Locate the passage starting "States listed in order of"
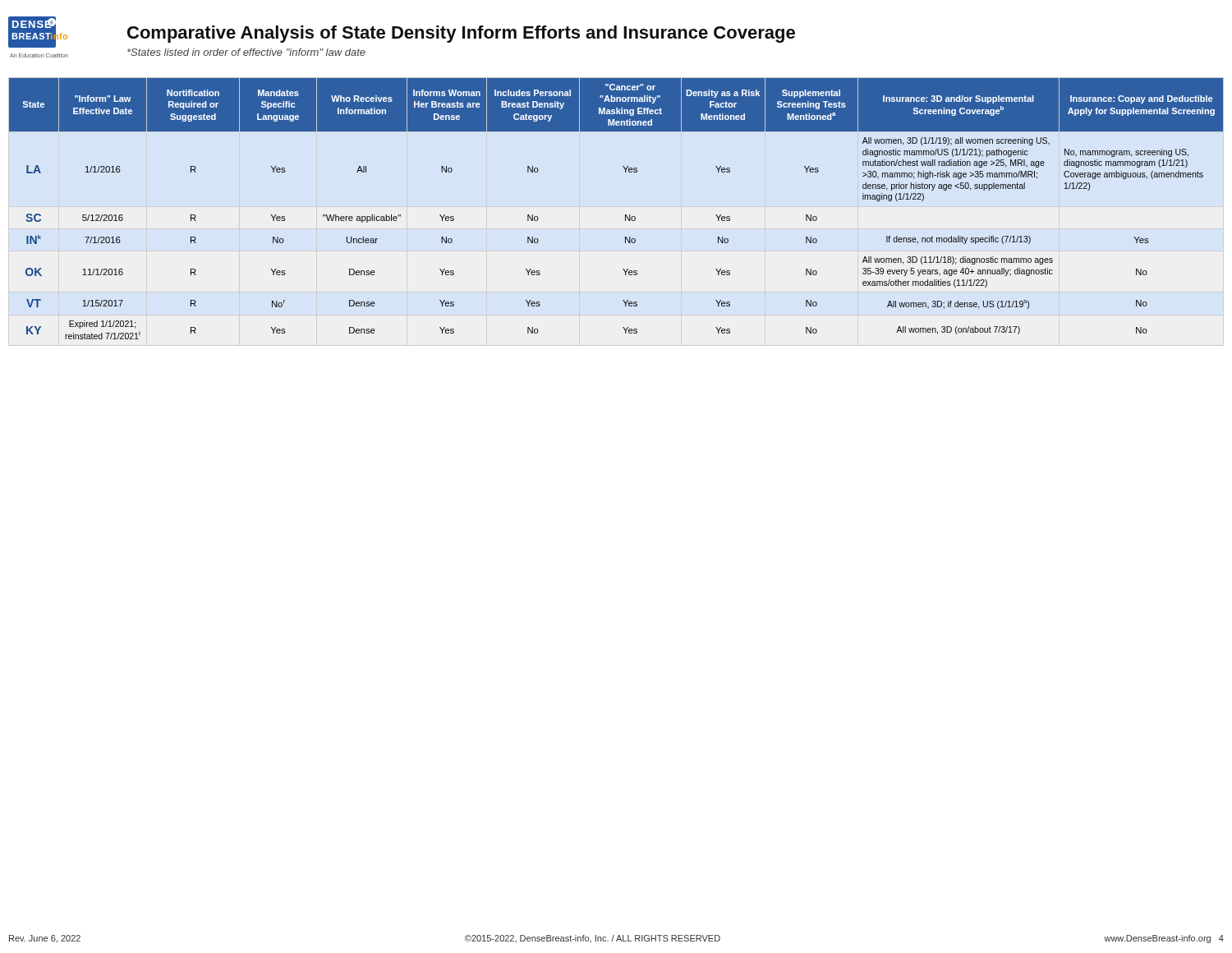This screenshot has width=1232, height=953. coord(246,52)
